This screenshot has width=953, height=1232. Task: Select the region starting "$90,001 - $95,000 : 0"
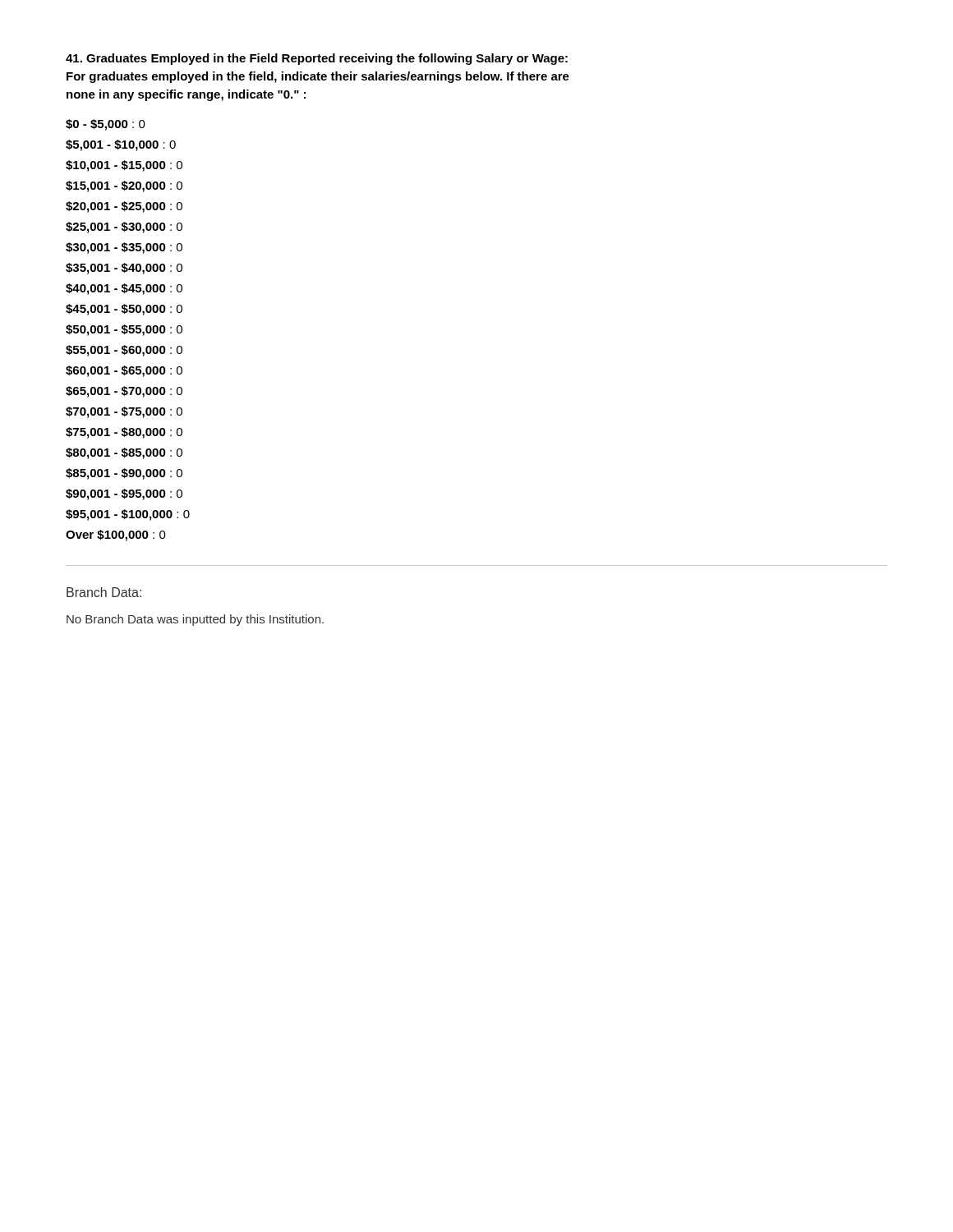click(124, 493)
